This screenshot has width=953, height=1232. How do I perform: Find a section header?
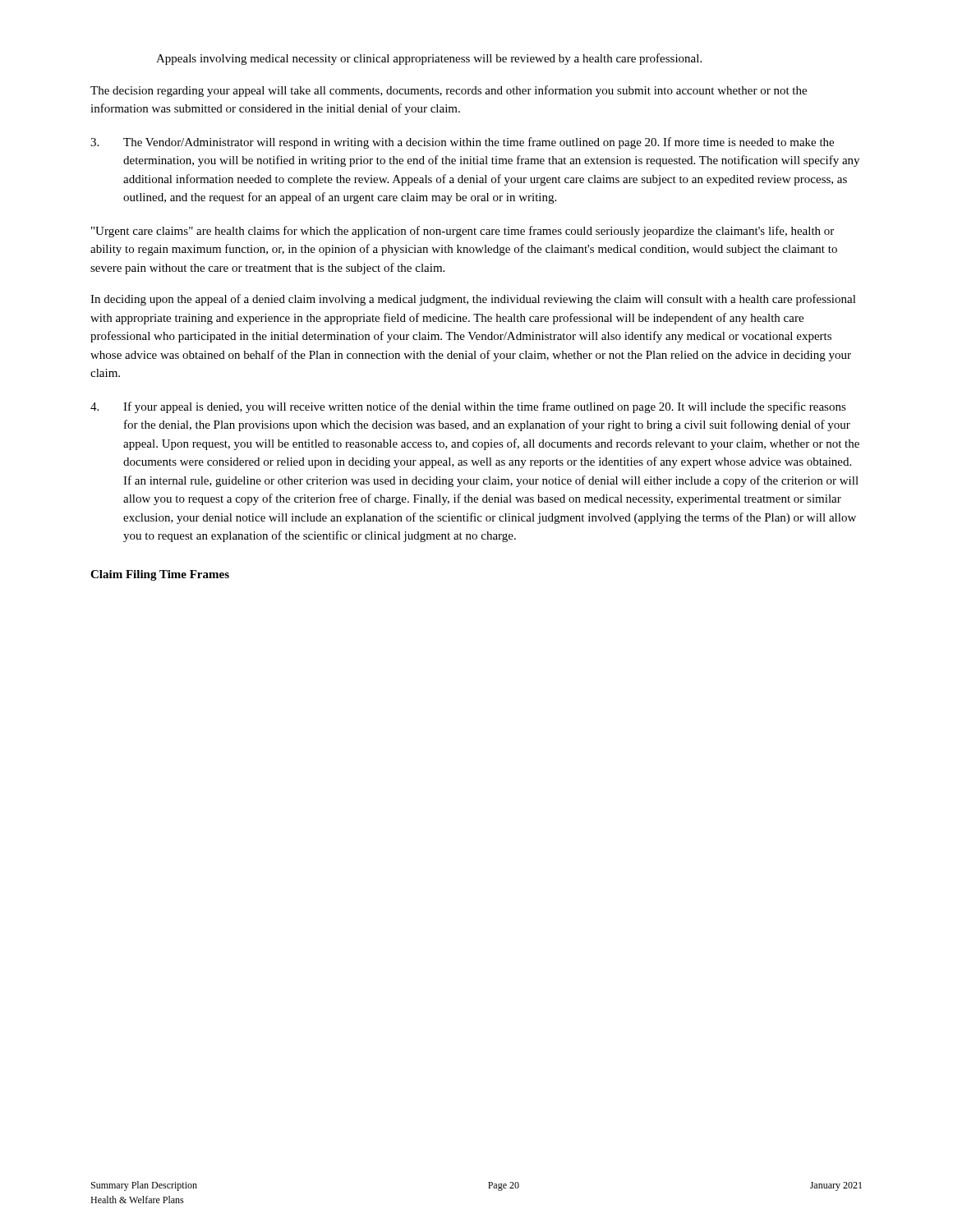(x=160, y=574)
